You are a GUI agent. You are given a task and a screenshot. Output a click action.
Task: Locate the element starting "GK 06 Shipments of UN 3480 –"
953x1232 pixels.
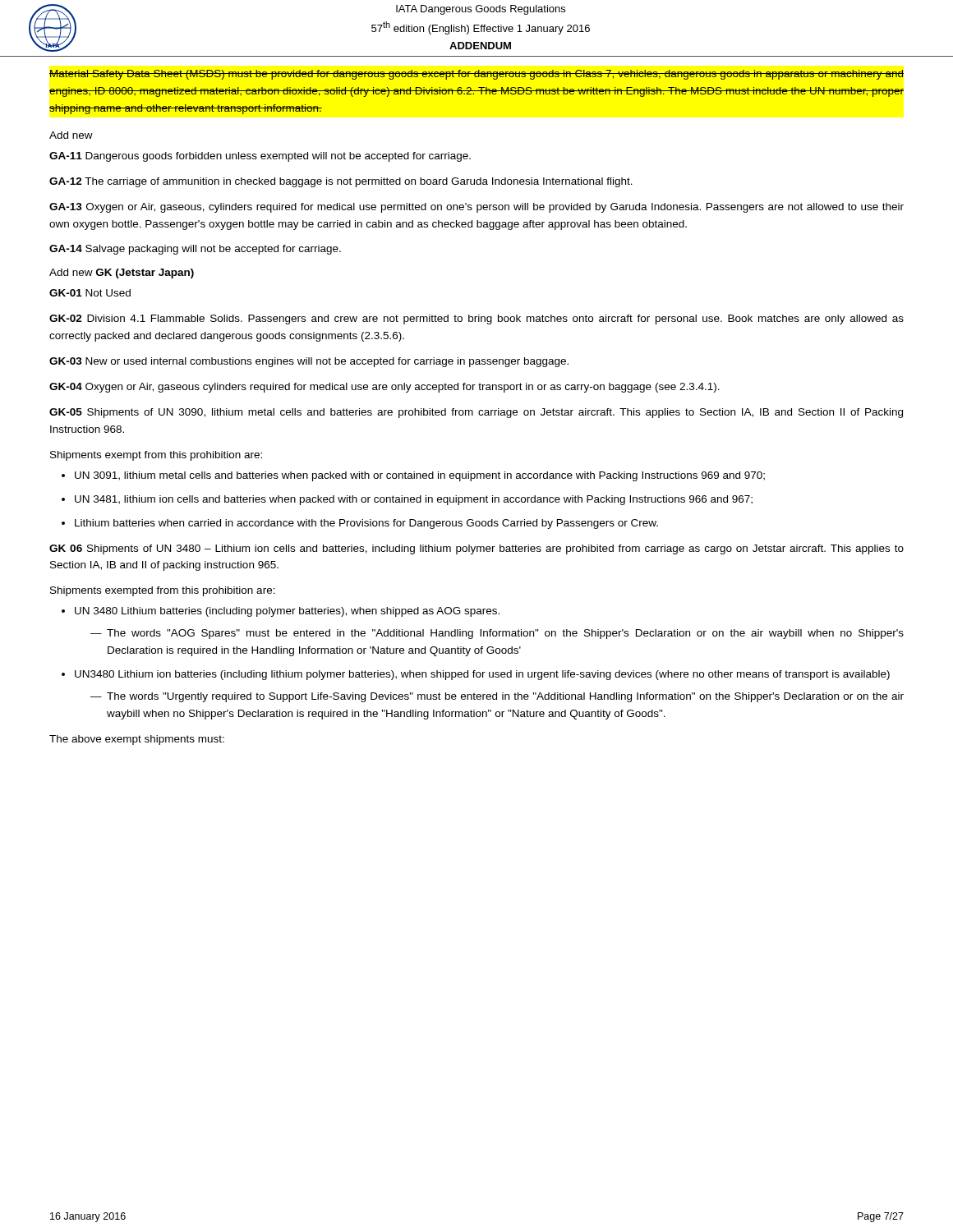pyautogui.click(x=476, y=556)
